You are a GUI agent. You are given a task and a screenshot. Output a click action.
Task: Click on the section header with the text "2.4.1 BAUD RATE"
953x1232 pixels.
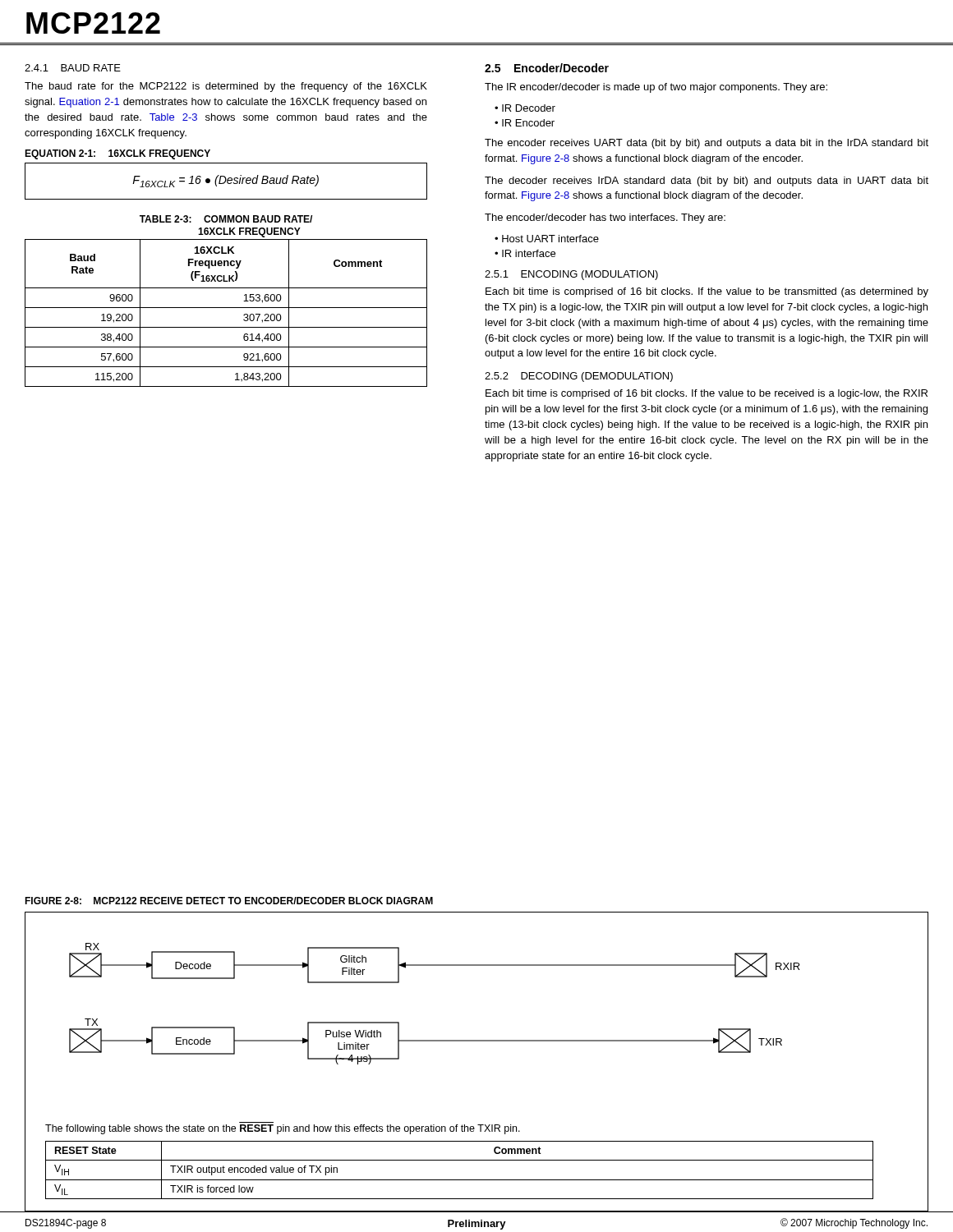coord(73,68)
